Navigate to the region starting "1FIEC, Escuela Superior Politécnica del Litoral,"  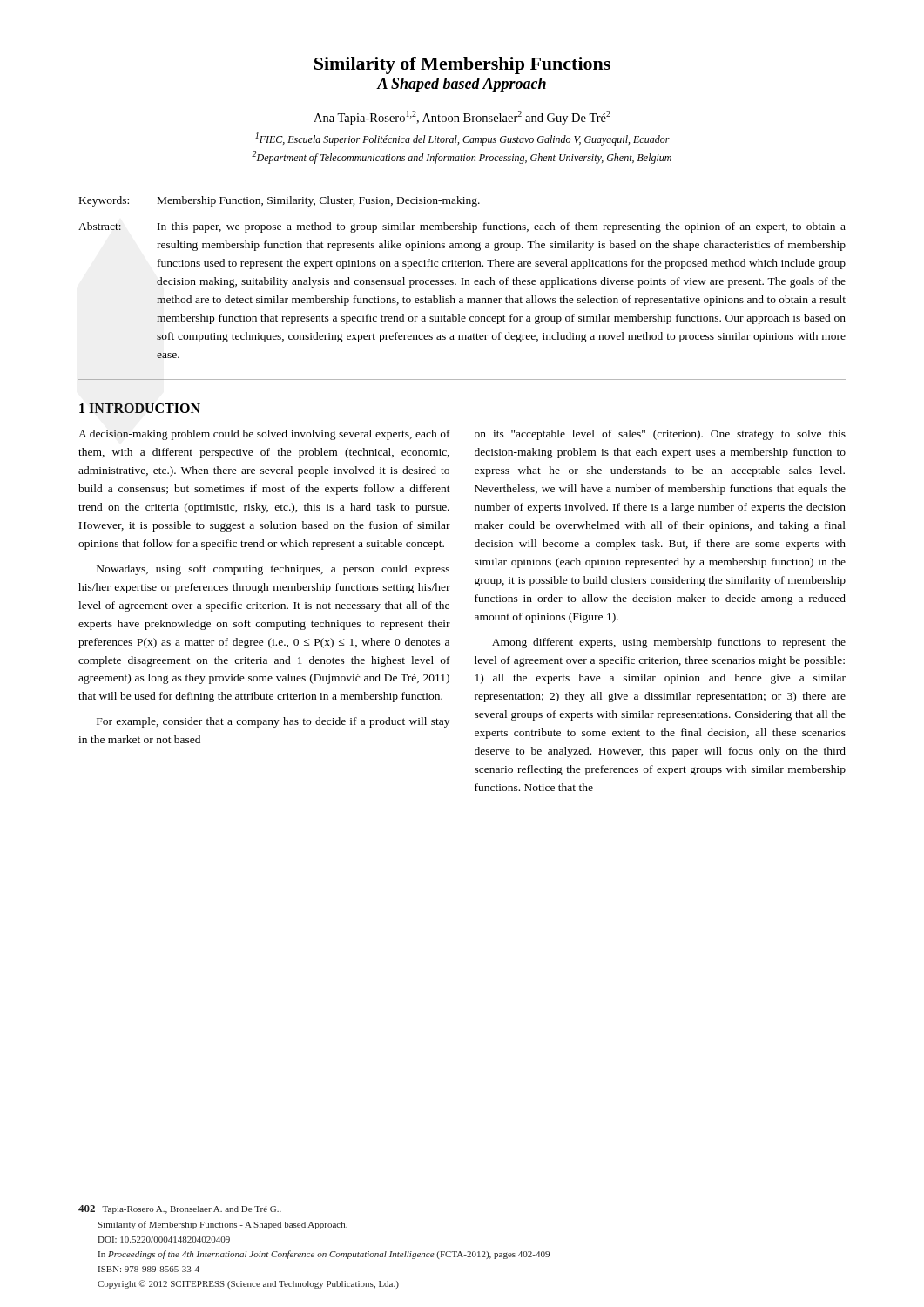(x=462, y=147)
